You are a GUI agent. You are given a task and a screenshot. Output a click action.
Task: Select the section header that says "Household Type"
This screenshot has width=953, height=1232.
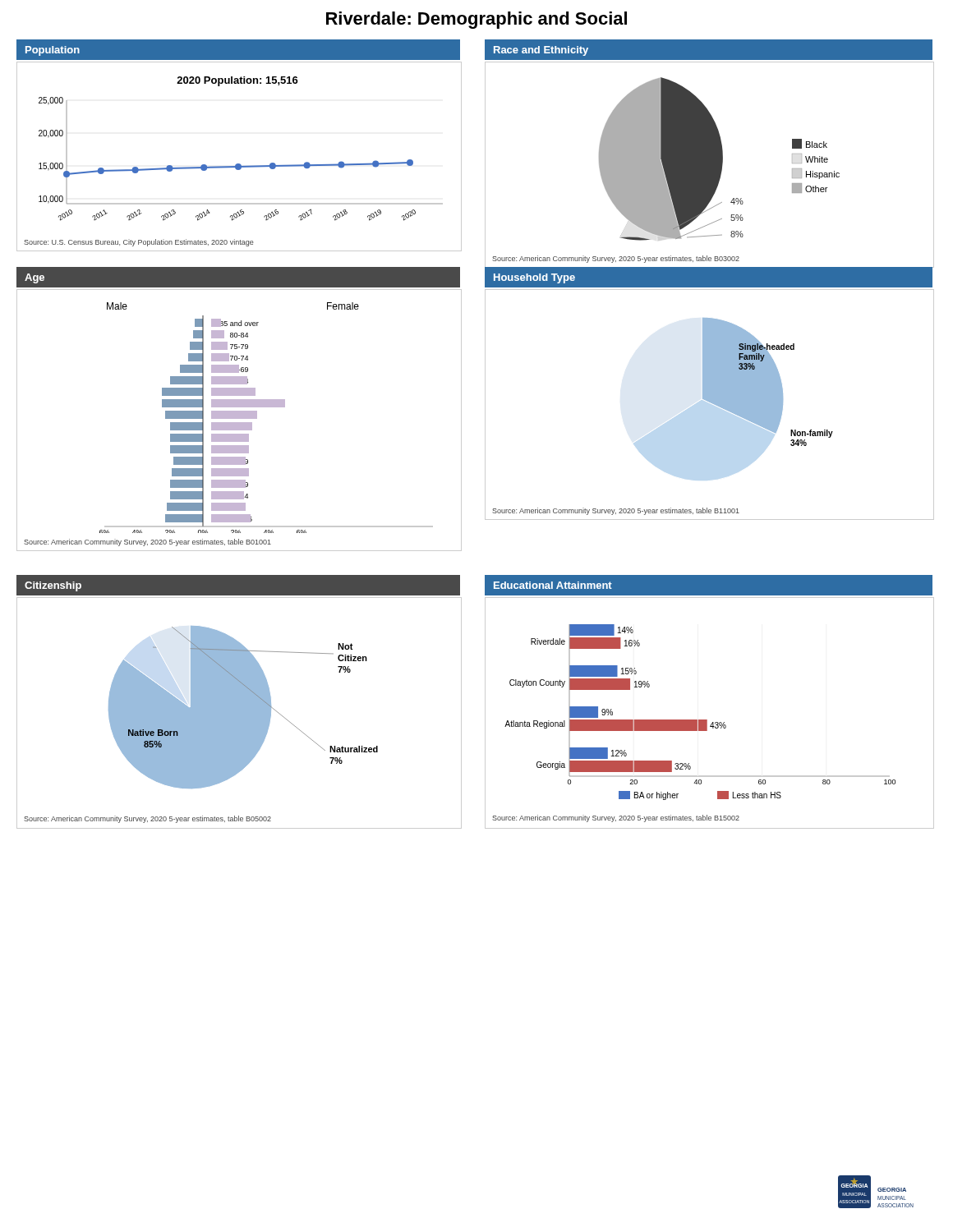[x=534, y=277]
